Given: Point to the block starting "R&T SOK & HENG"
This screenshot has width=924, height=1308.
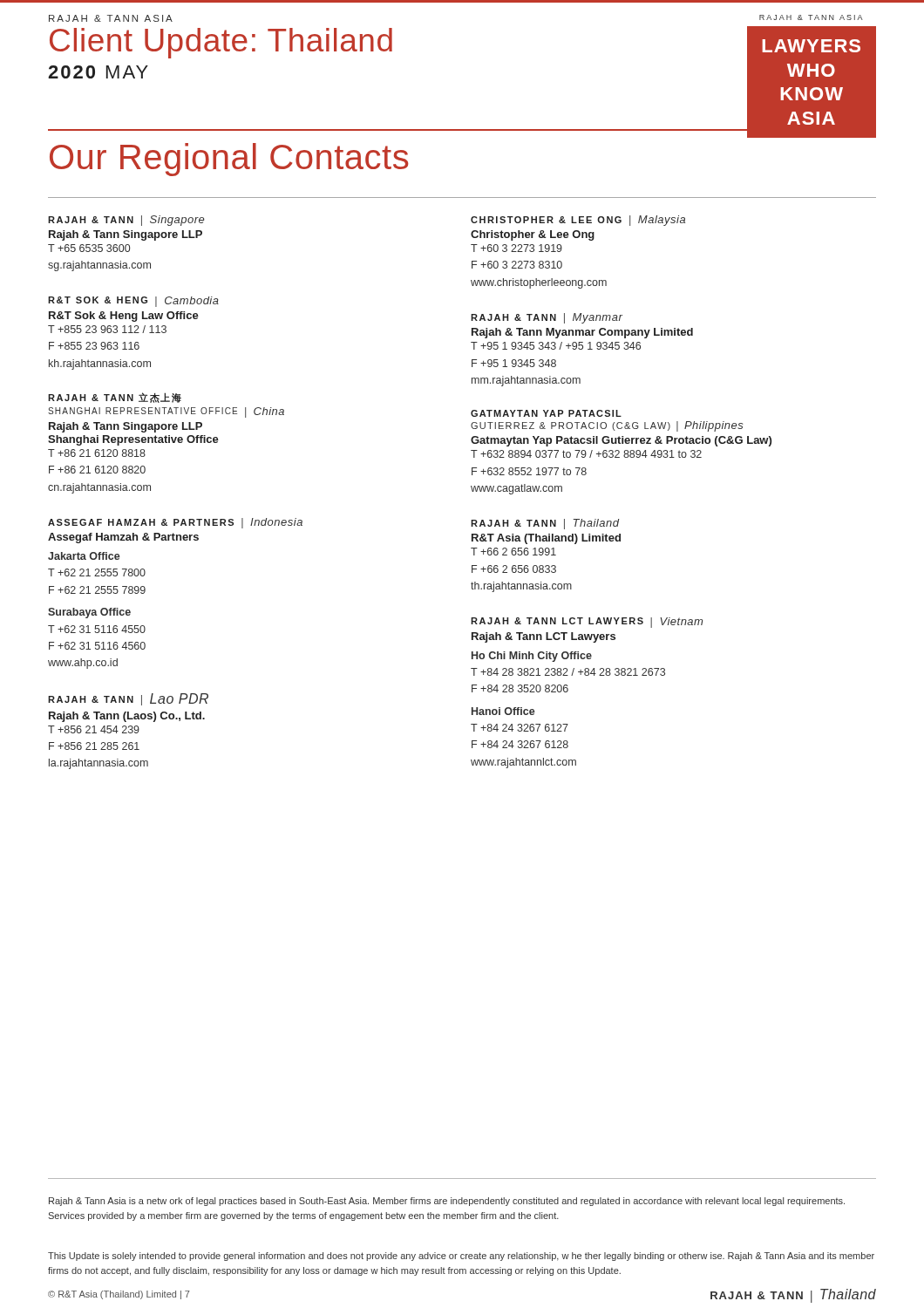Looking at the screenshot, I should pos(133,302).
